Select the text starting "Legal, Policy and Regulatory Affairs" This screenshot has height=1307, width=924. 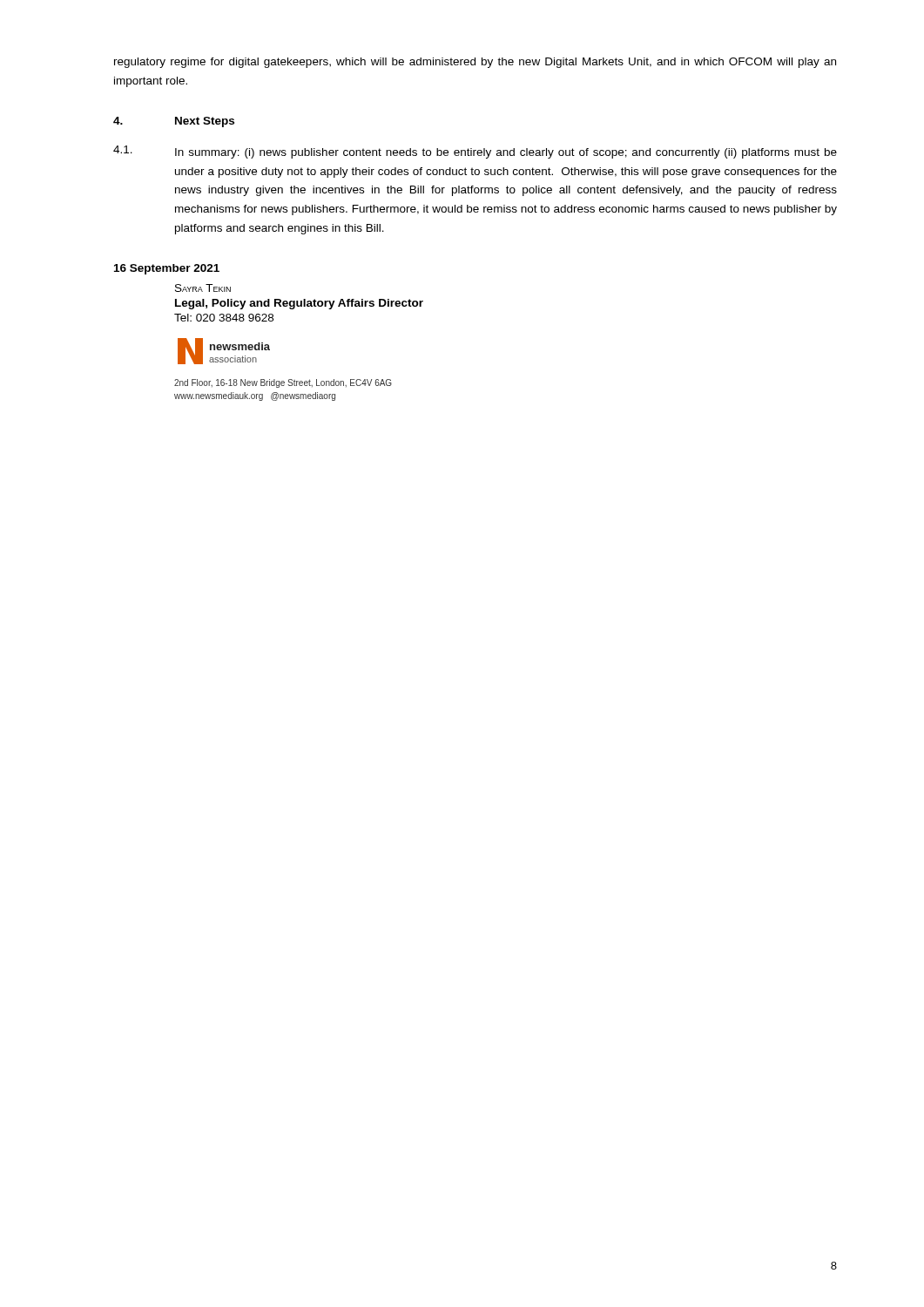pyautogui.click(x=299, y=303)
